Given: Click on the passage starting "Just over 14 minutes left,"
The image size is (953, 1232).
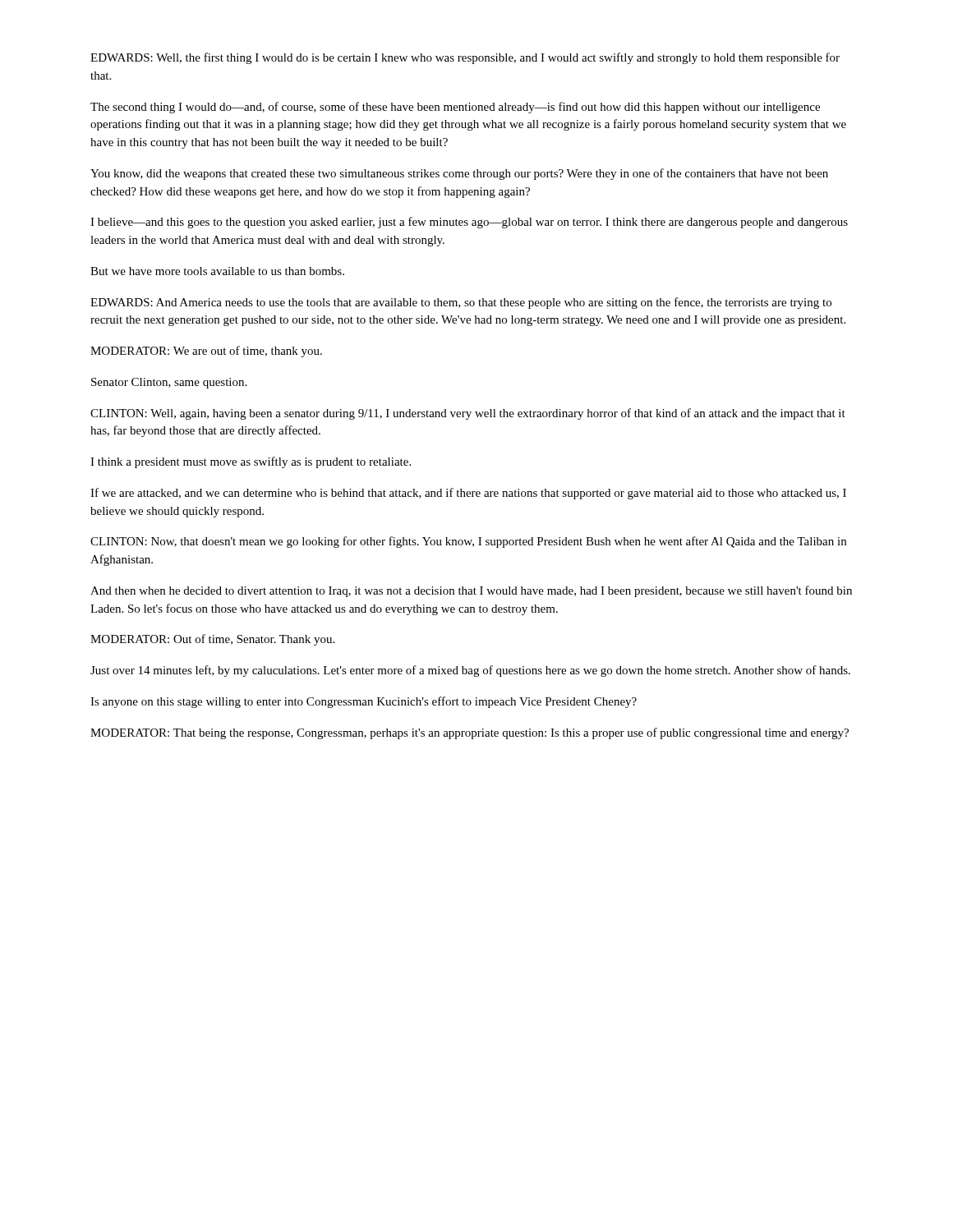Looking at the screenshot, I should tap(471, 670).
